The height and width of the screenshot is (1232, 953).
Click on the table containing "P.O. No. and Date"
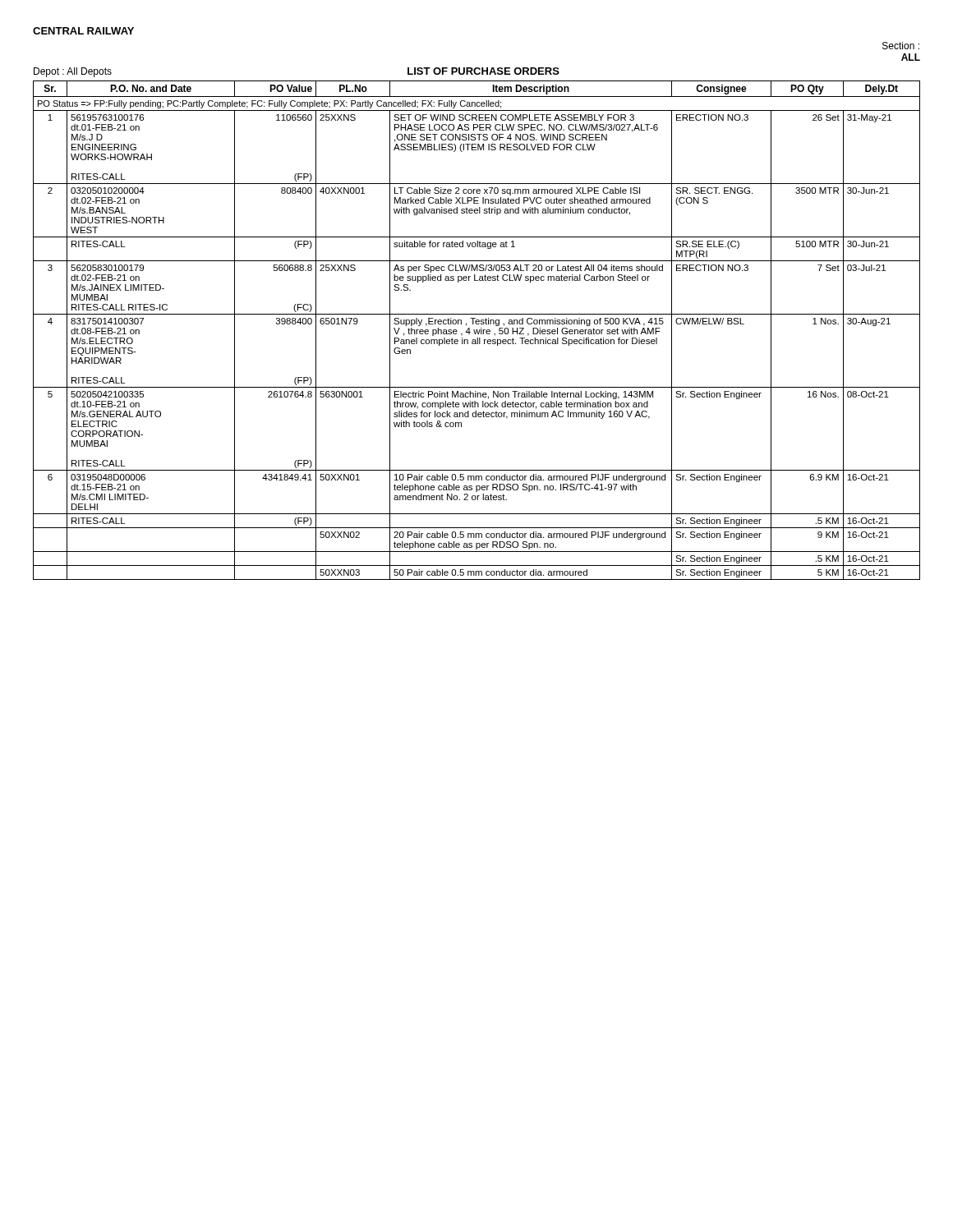pyautogui.click(x=476, y=330)
